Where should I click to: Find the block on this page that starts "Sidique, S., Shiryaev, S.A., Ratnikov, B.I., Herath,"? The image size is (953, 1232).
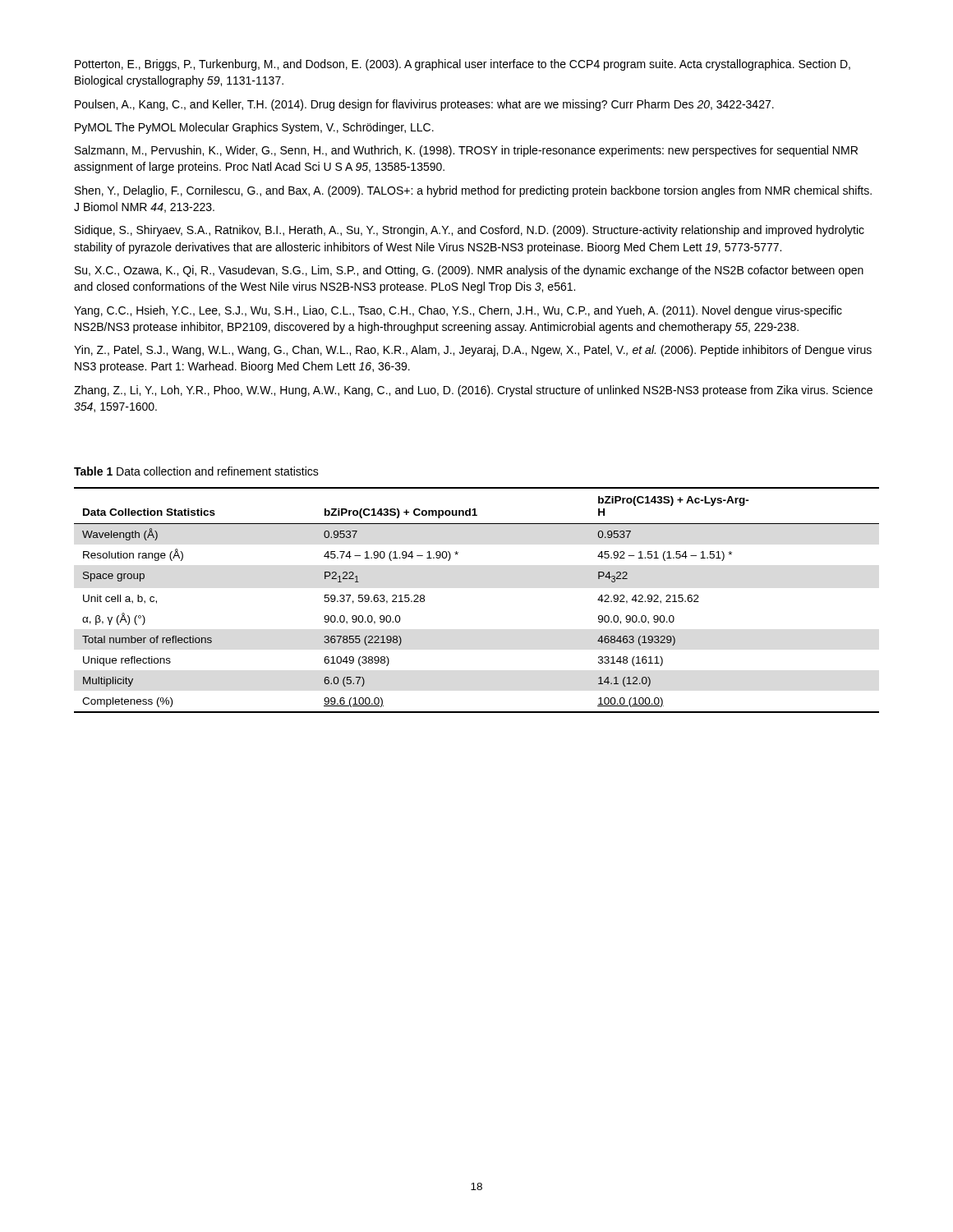coord(469,239)
